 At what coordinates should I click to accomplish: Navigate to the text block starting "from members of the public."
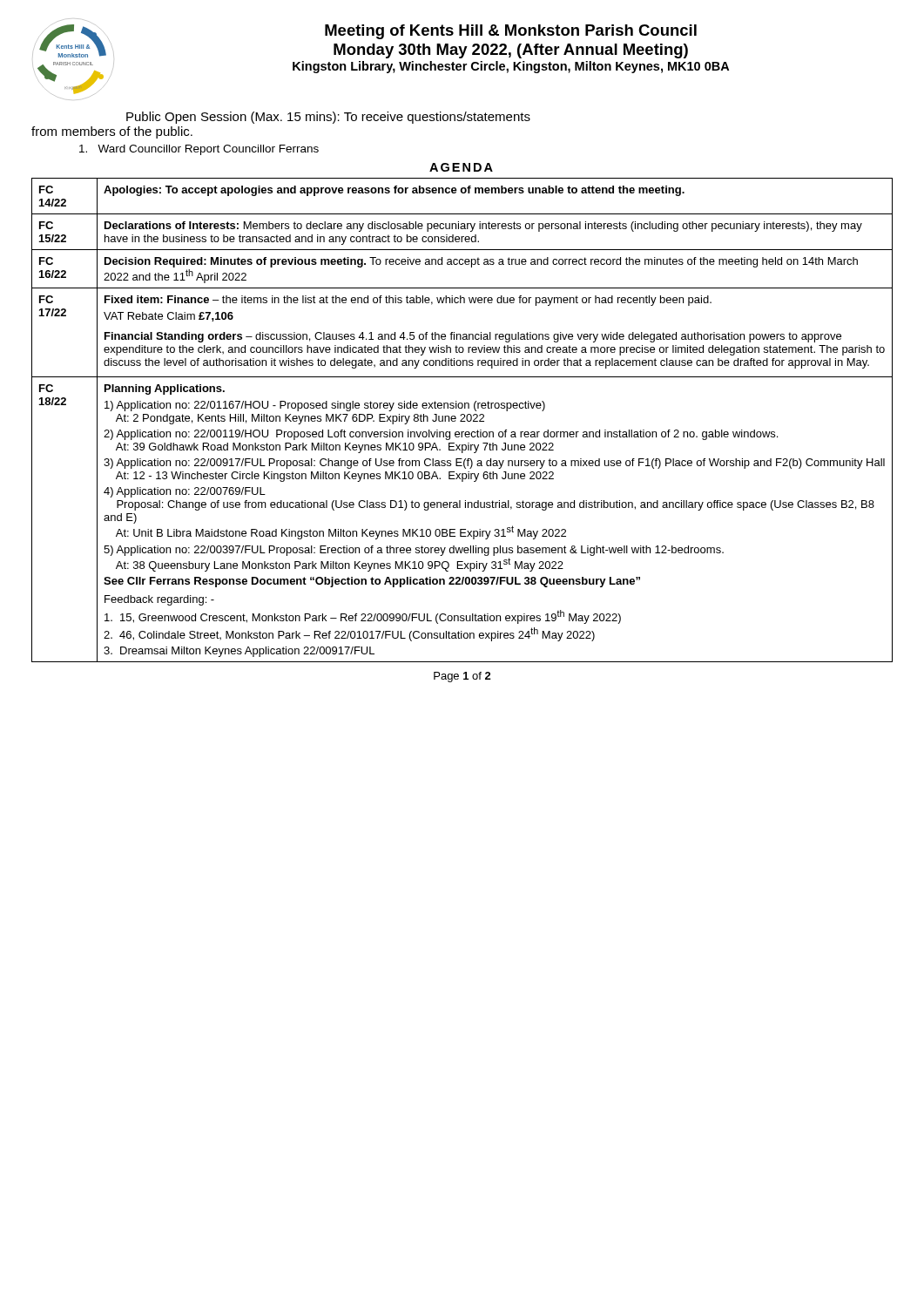click(x=112, y=131)
